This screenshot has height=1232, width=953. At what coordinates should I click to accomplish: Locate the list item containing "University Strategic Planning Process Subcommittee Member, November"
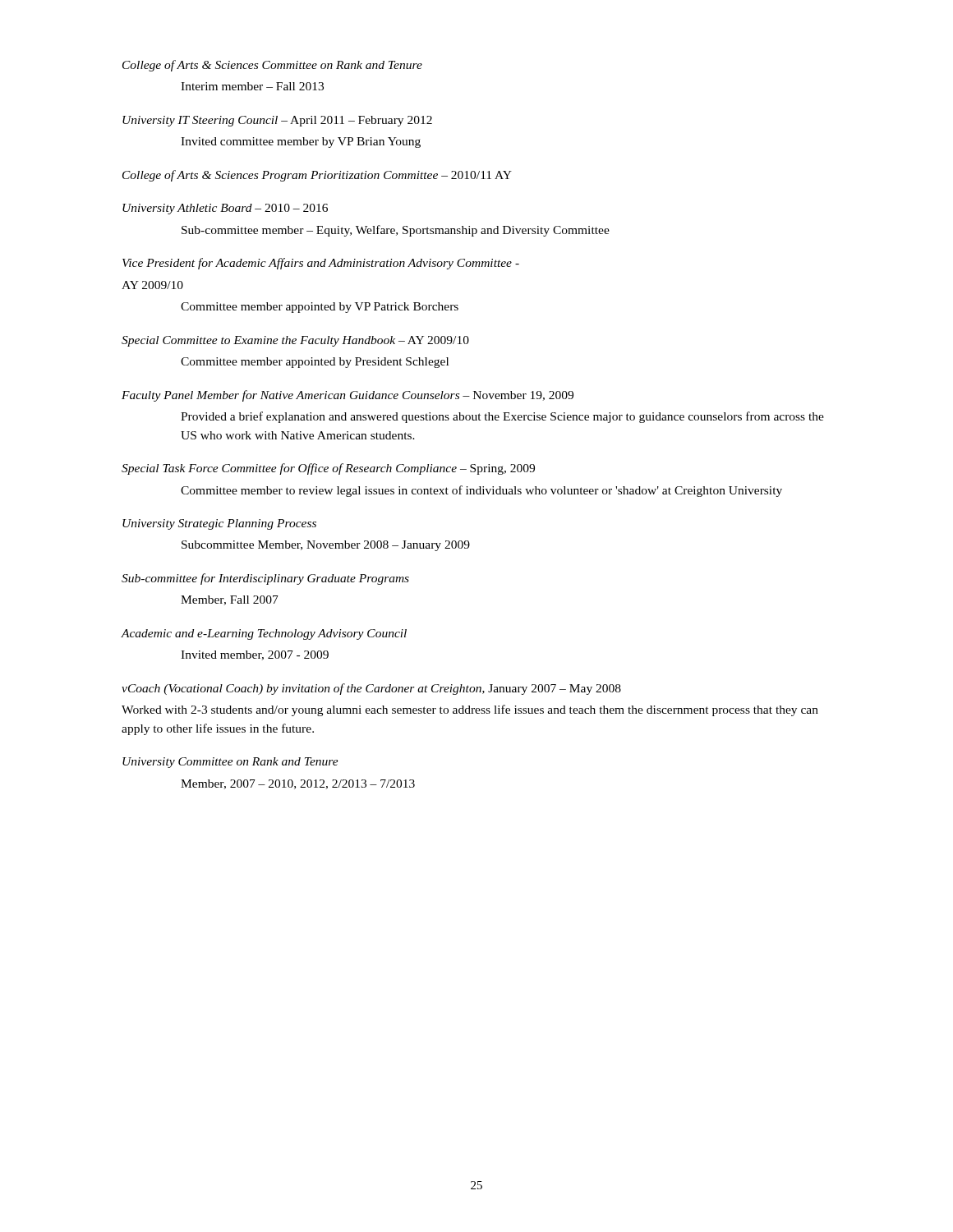[476, 534]
